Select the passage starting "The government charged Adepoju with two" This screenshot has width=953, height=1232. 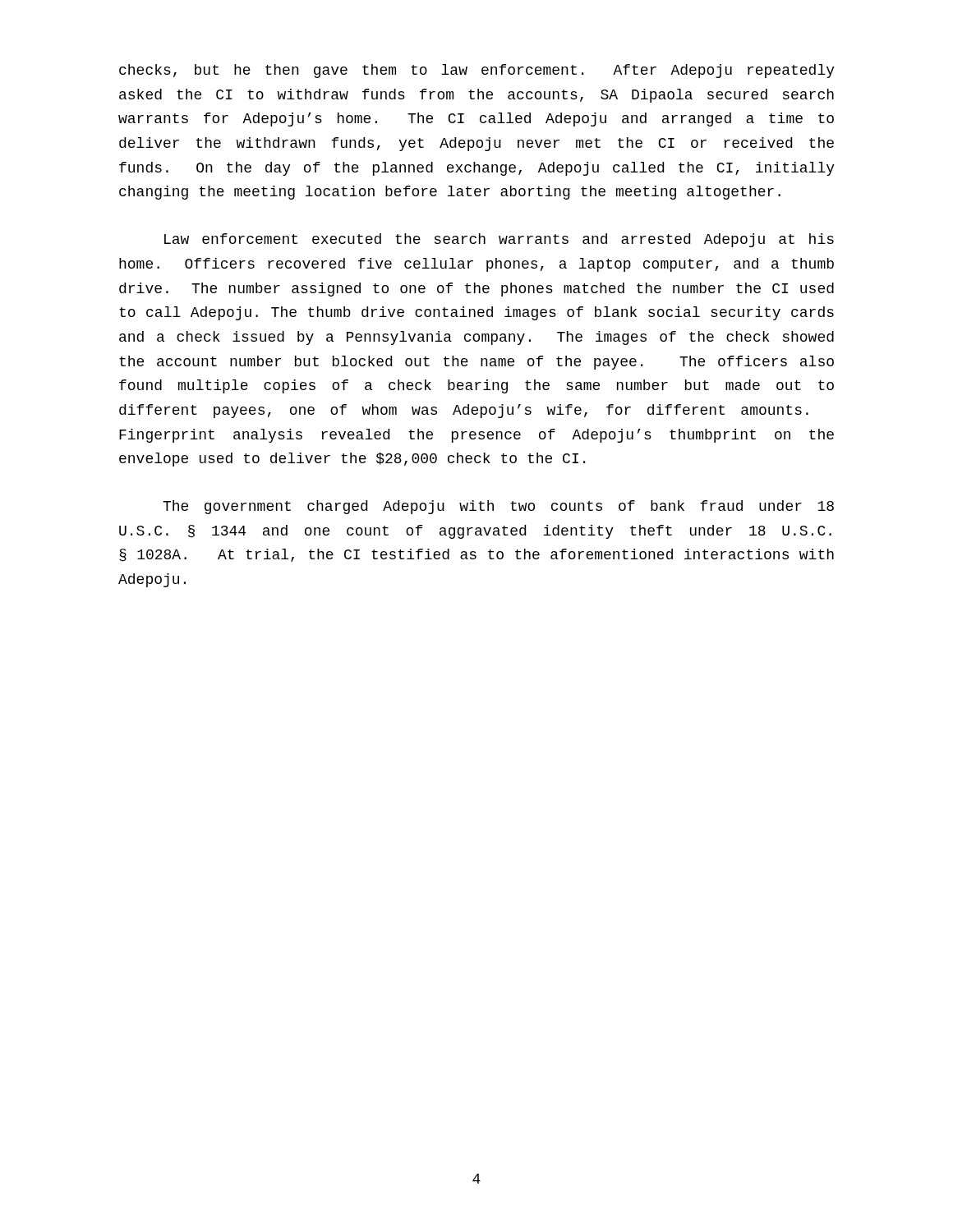(x=476, y=543)
